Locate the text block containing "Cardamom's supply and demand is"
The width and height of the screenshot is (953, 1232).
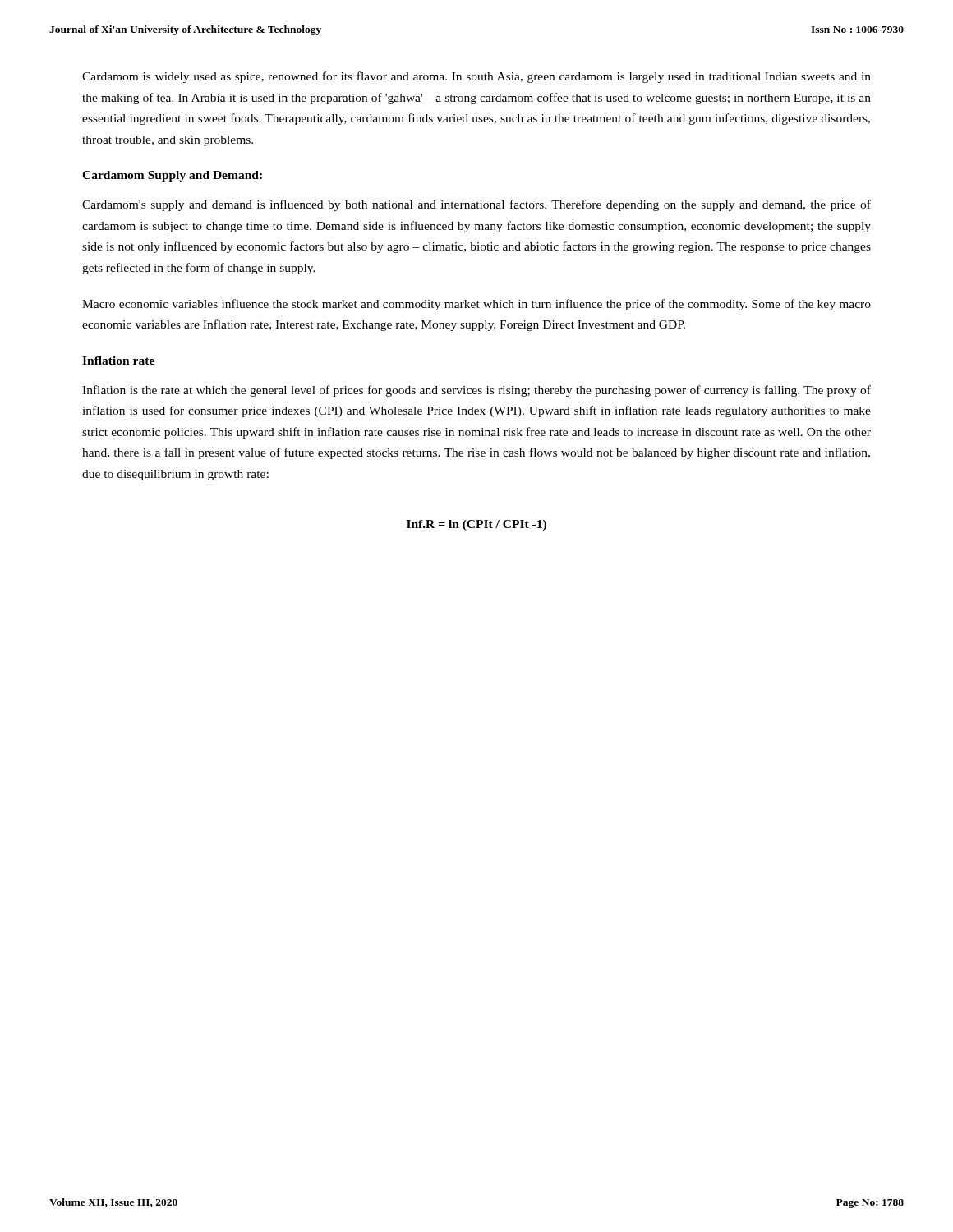pos(476,236)
